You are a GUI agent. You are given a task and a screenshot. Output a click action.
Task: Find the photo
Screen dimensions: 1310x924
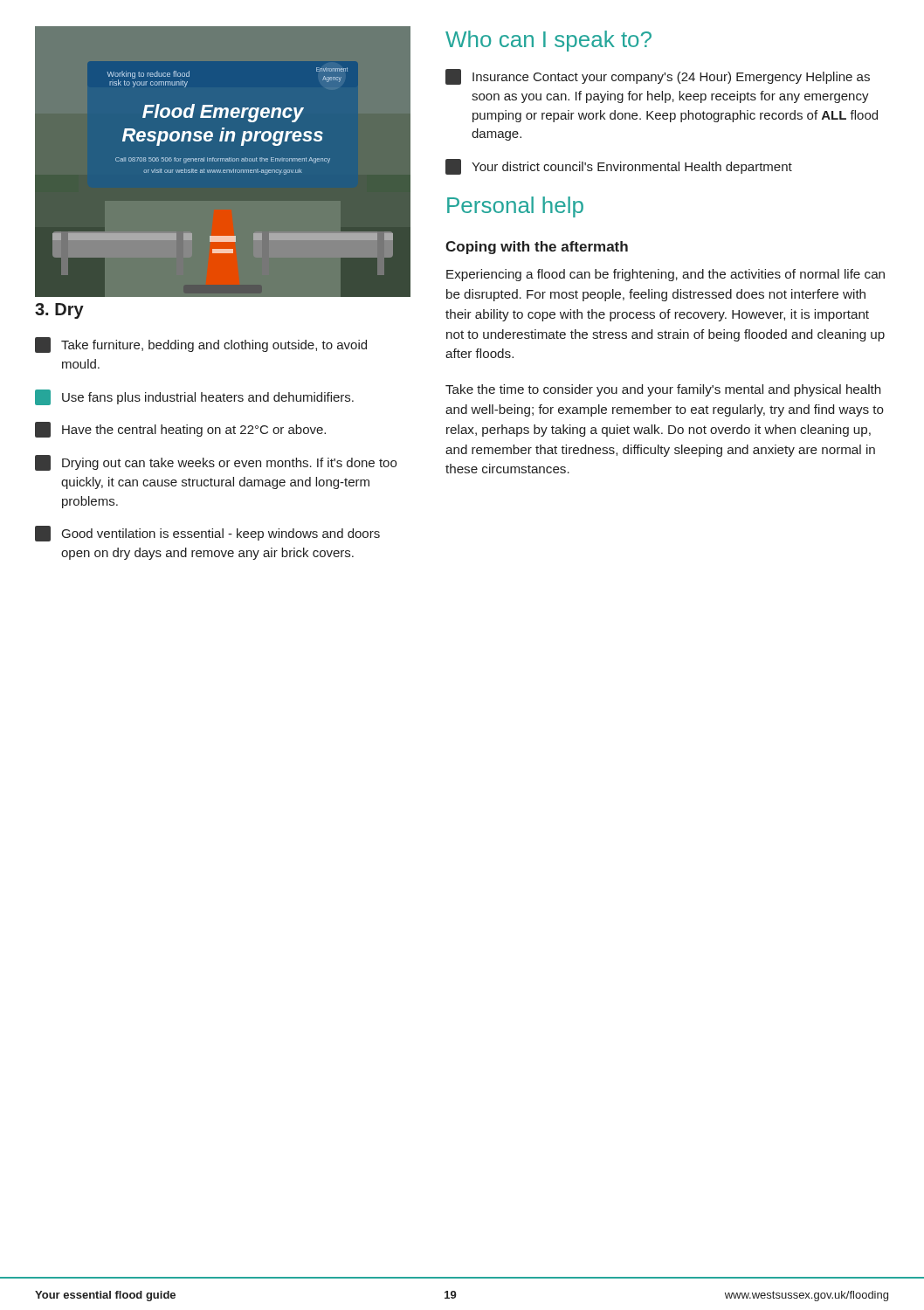[223, 163]
